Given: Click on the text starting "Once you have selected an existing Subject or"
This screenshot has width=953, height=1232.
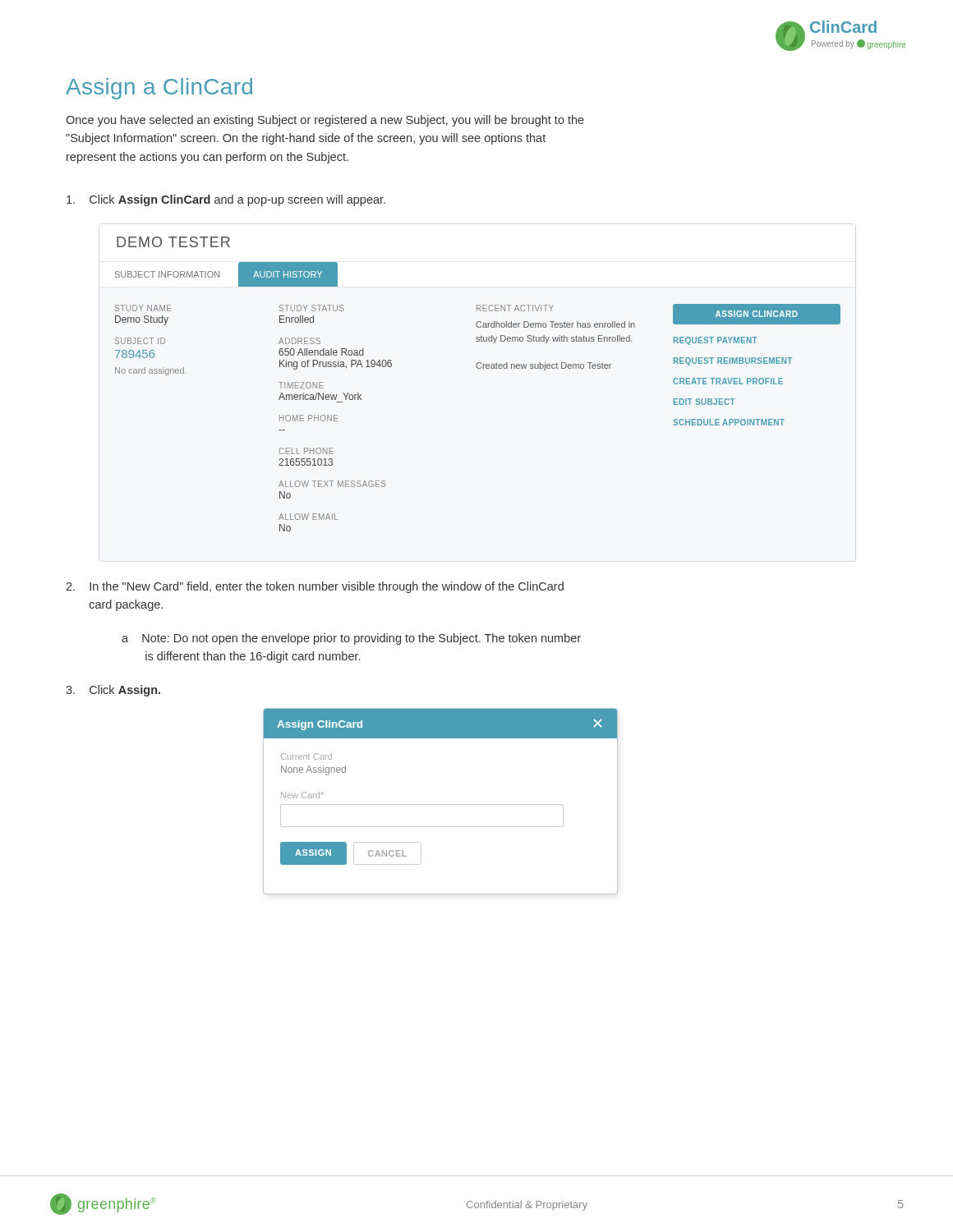Looking at the screenshot, I should tap(325, 138).
